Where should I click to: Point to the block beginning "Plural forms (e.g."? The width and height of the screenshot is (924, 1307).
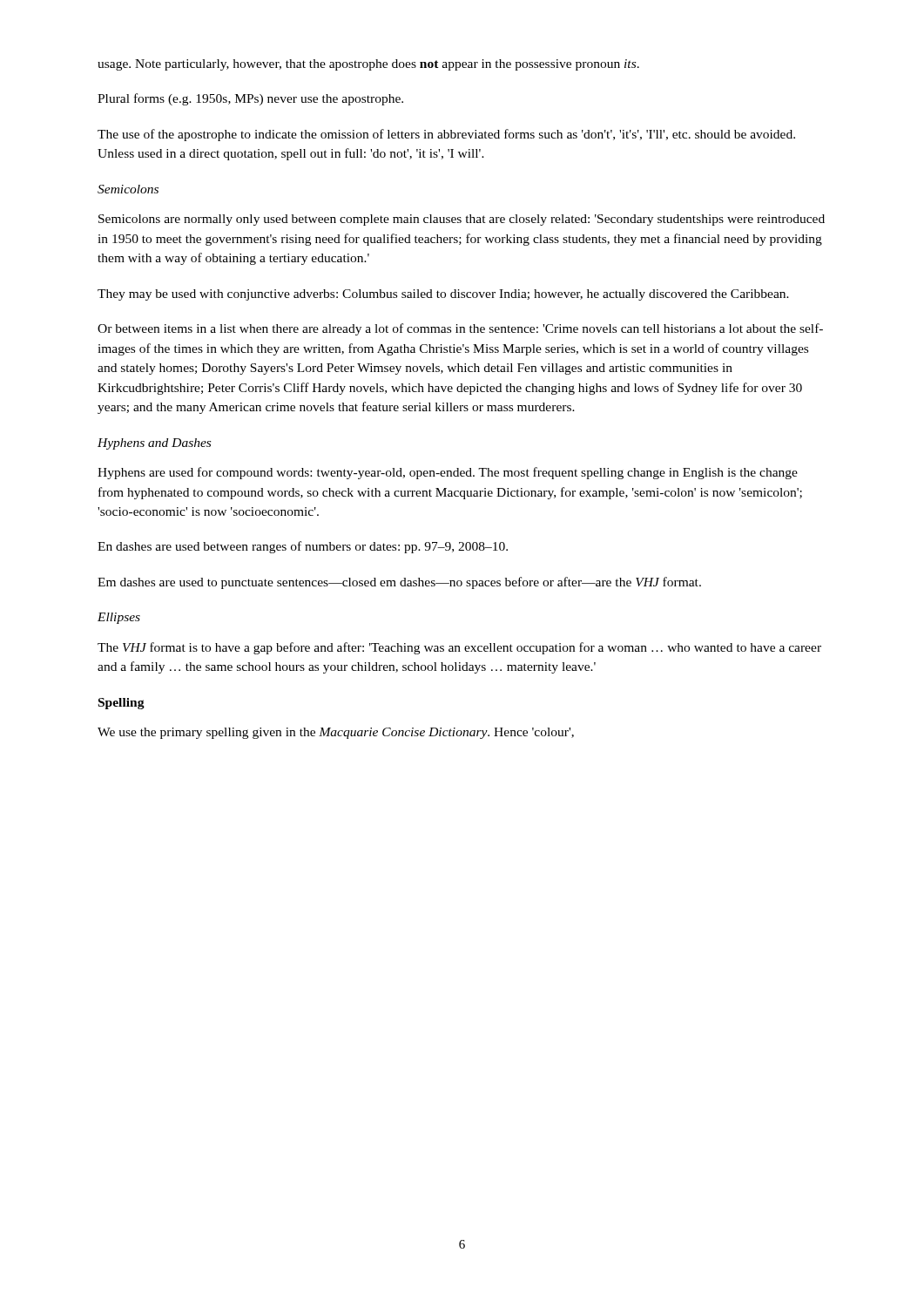pos(251,98)
